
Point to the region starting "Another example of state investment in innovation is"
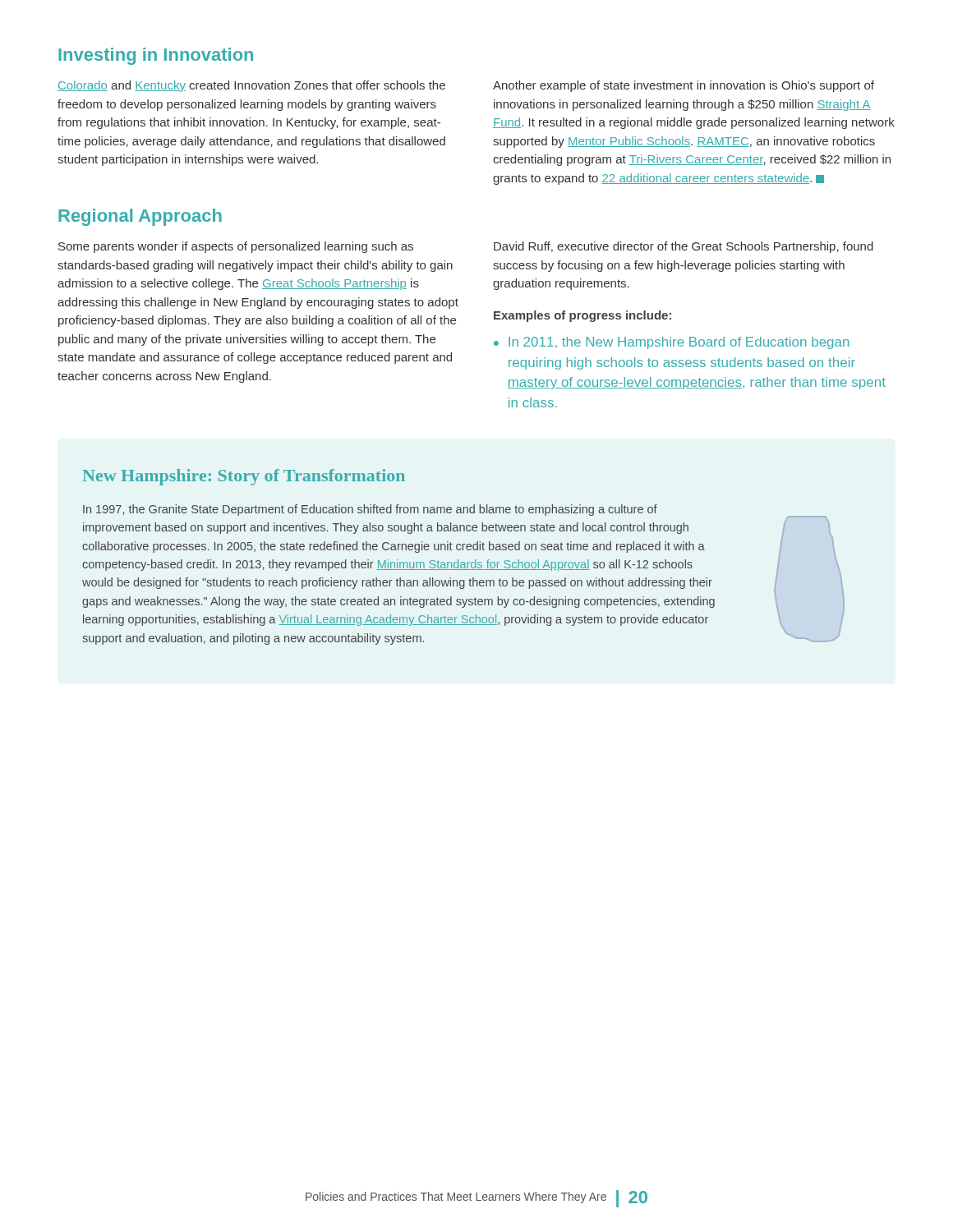click(x=694, y=131)
